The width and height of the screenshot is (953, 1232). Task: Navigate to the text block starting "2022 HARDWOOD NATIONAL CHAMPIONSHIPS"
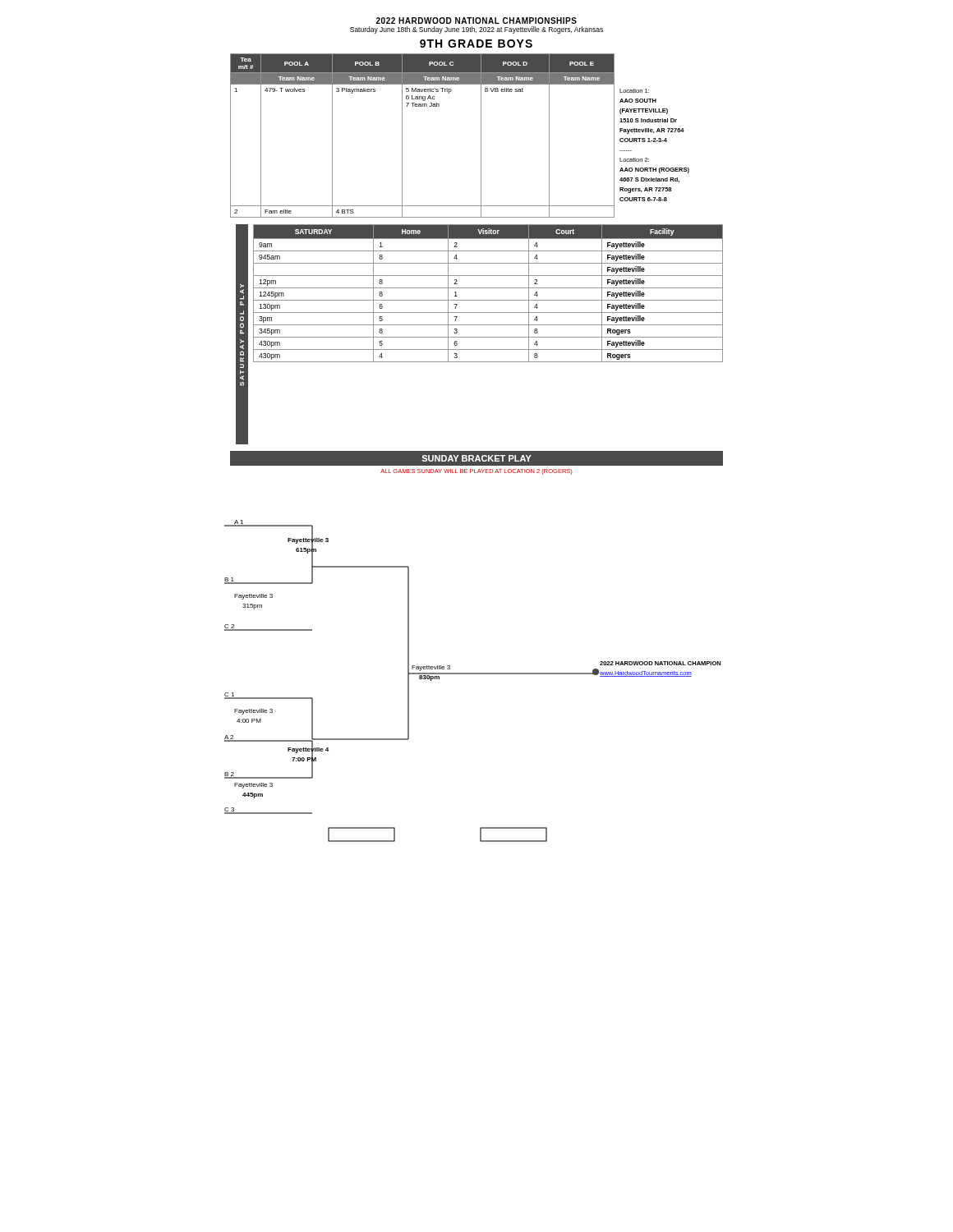click(x=476, y=21)
